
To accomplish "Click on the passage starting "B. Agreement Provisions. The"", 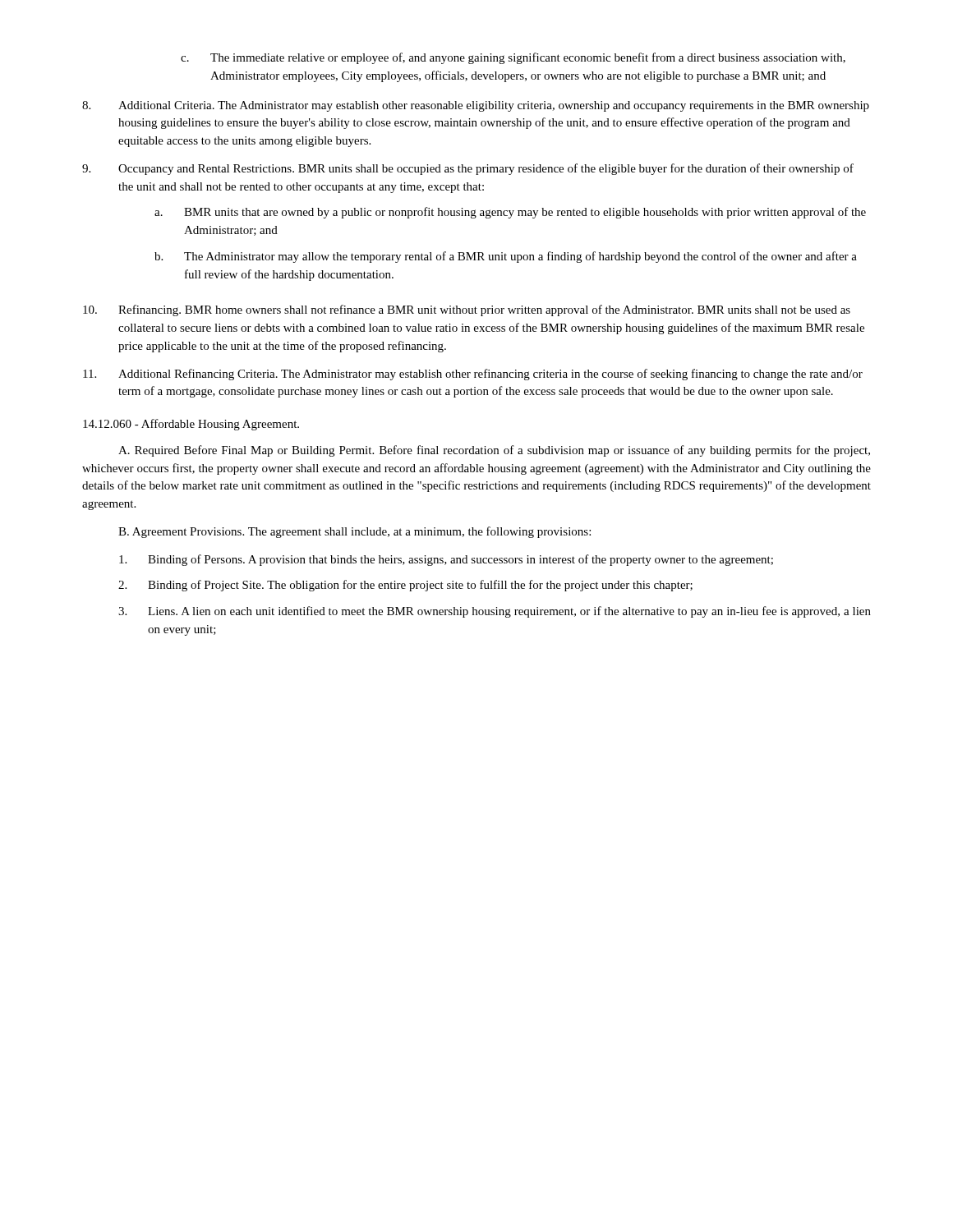I will pos(355,531).
